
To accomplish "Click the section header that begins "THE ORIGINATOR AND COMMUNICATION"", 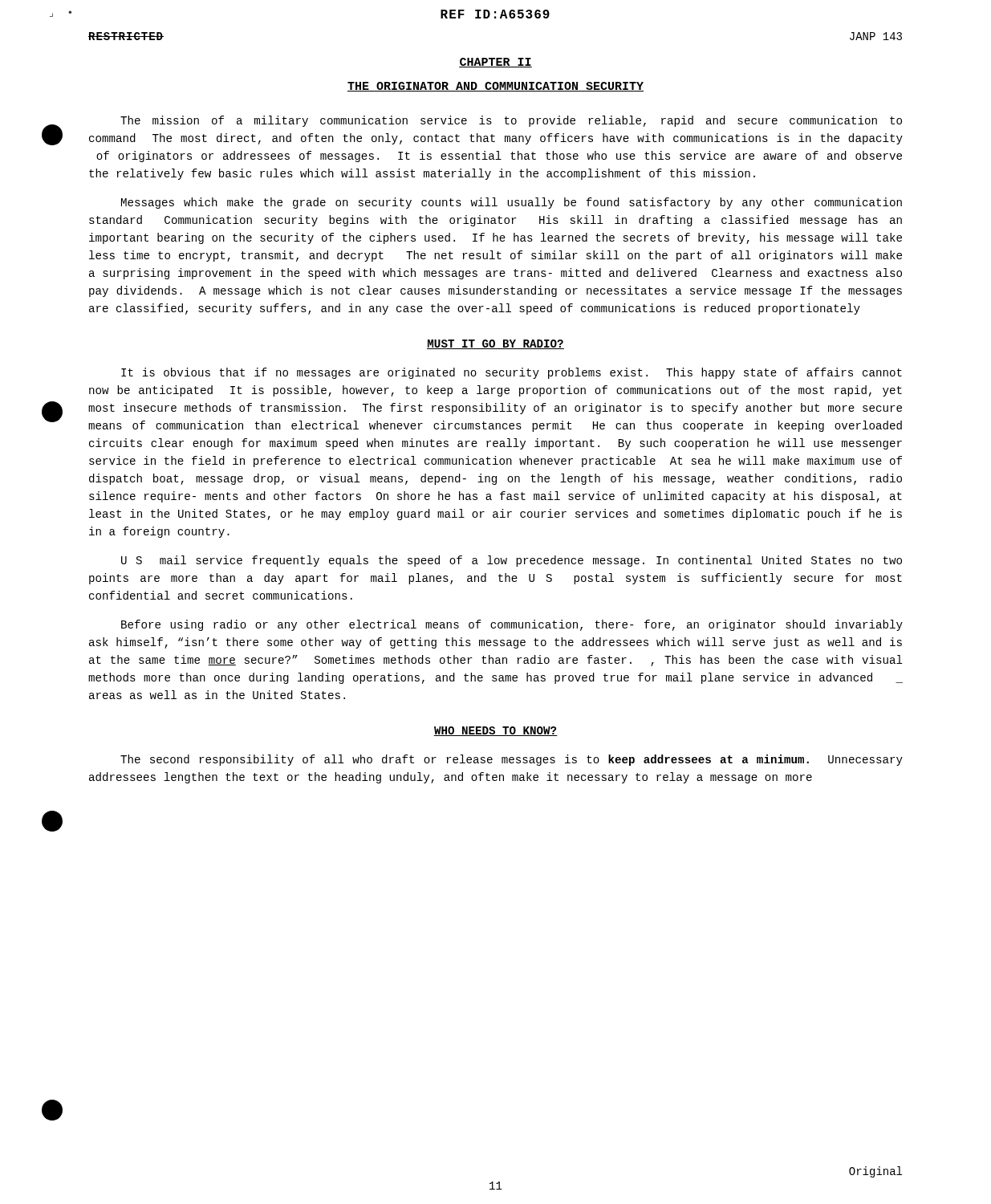I will pyautogui.click(x=496, y=87).
